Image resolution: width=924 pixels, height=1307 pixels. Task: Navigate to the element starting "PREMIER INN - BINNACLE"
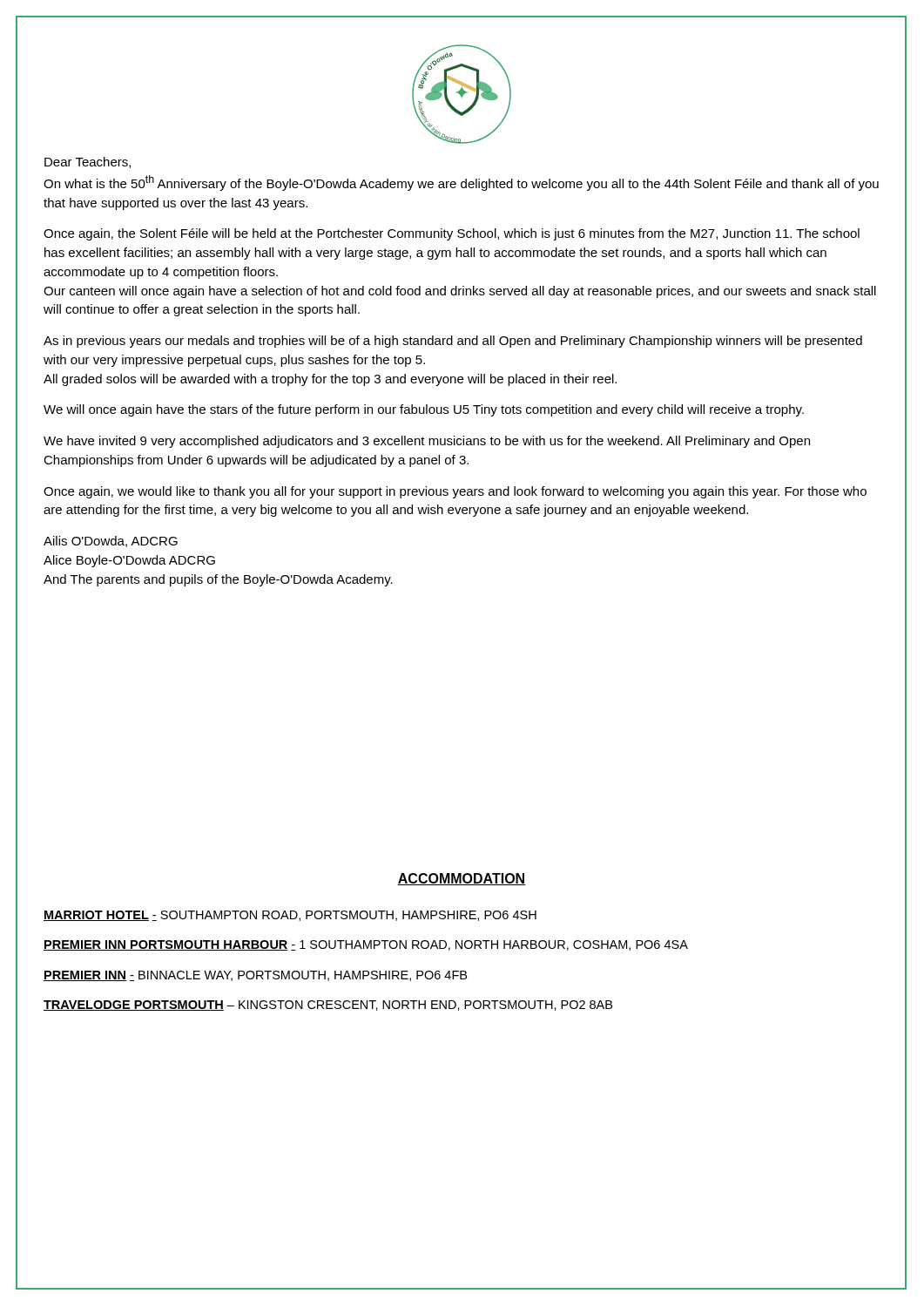256,975
